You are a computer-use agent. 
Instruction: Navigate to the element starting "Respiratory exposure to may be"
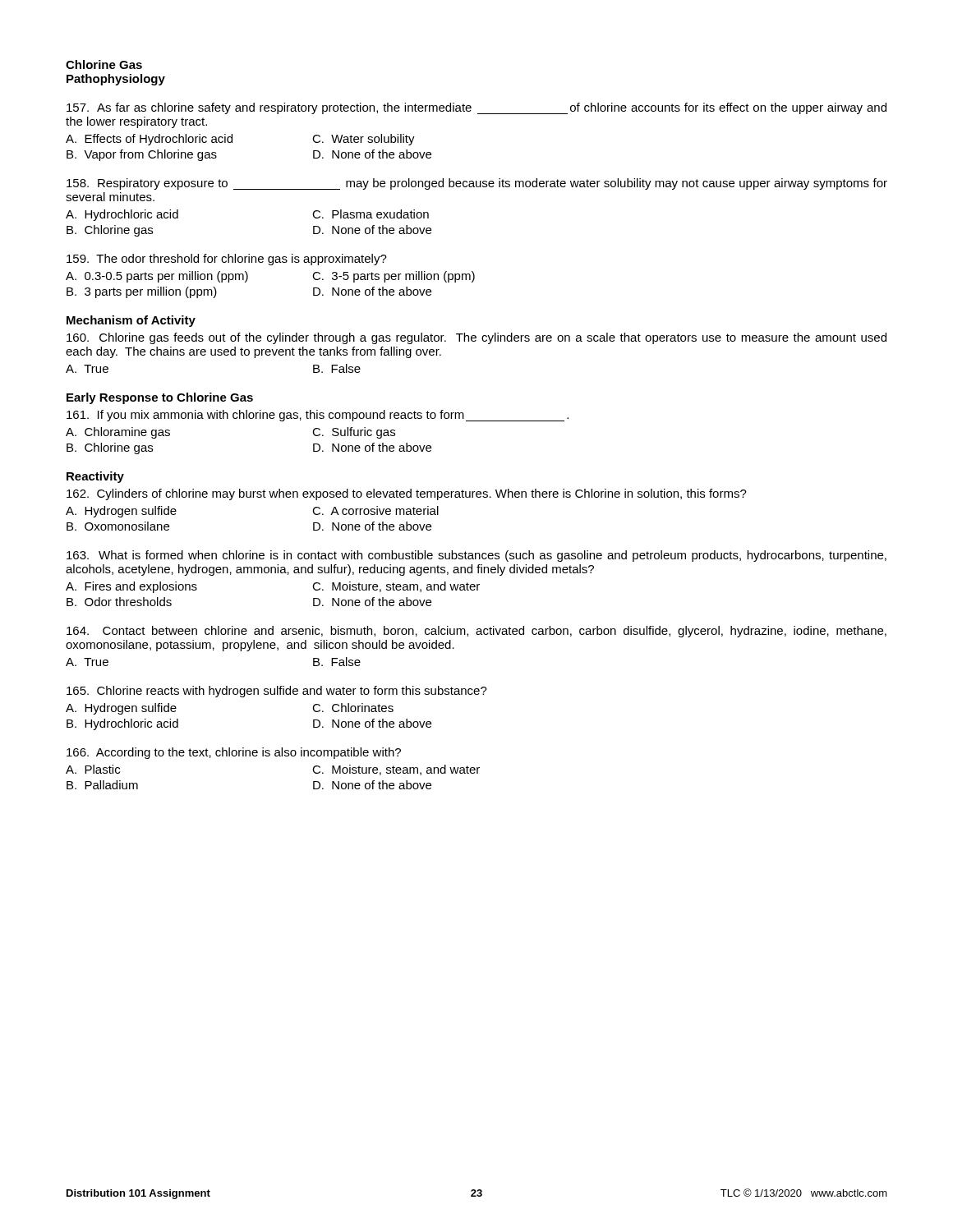476,190
